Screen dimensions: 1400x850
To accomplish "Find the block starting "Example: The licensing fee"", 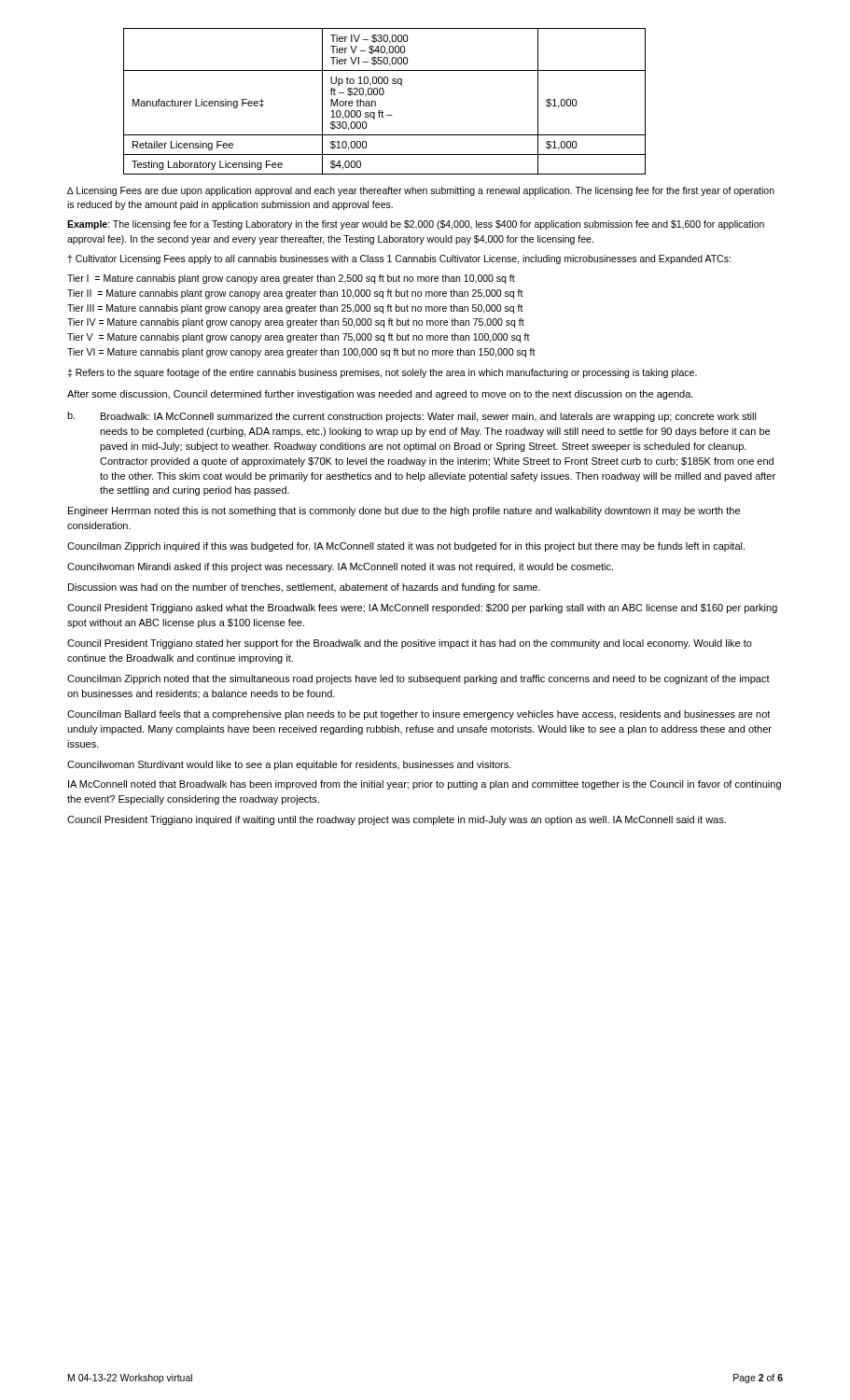I will click(x=416, y=231).
